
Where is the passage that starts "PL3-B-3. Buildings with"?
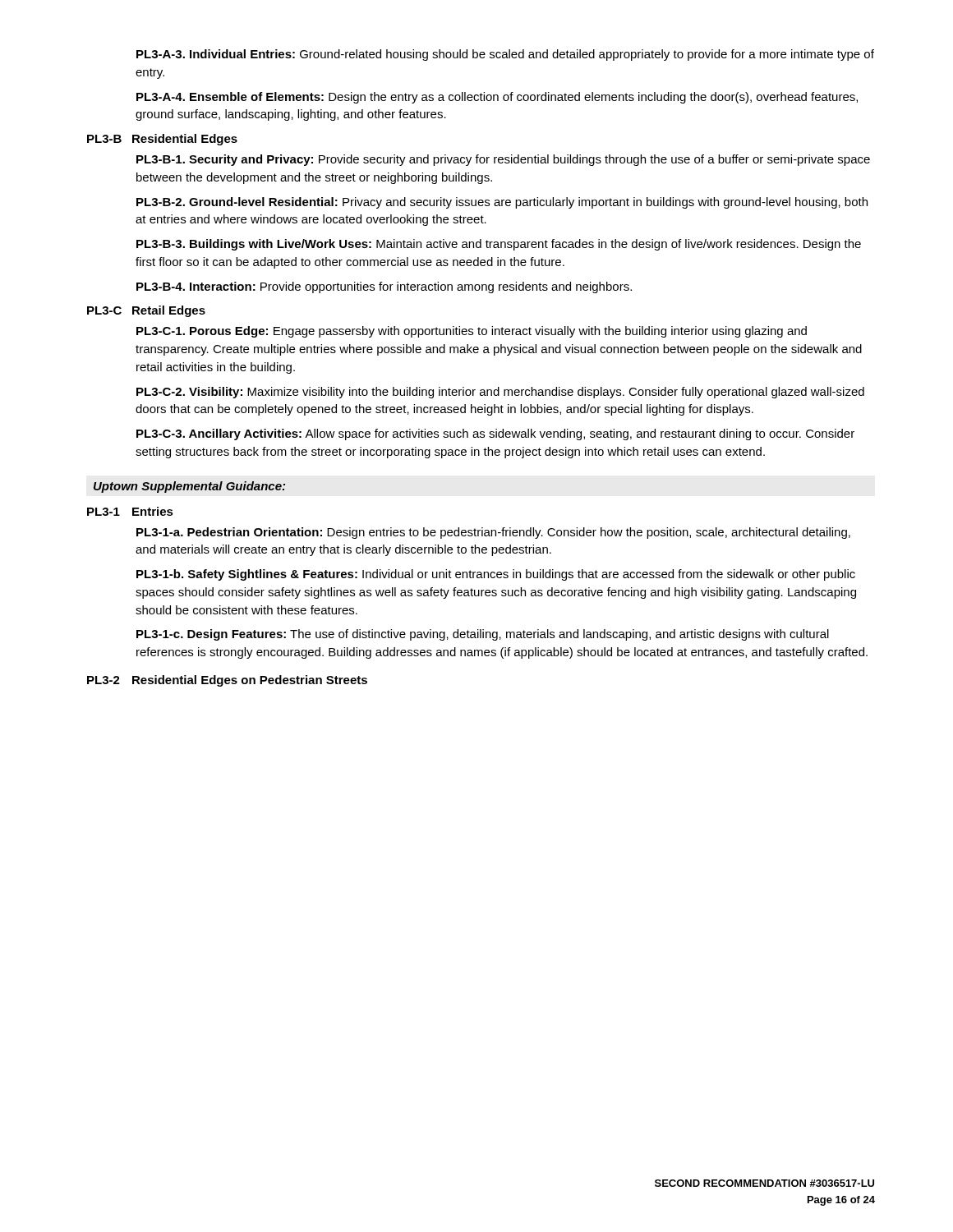click(x=505, y=253)
